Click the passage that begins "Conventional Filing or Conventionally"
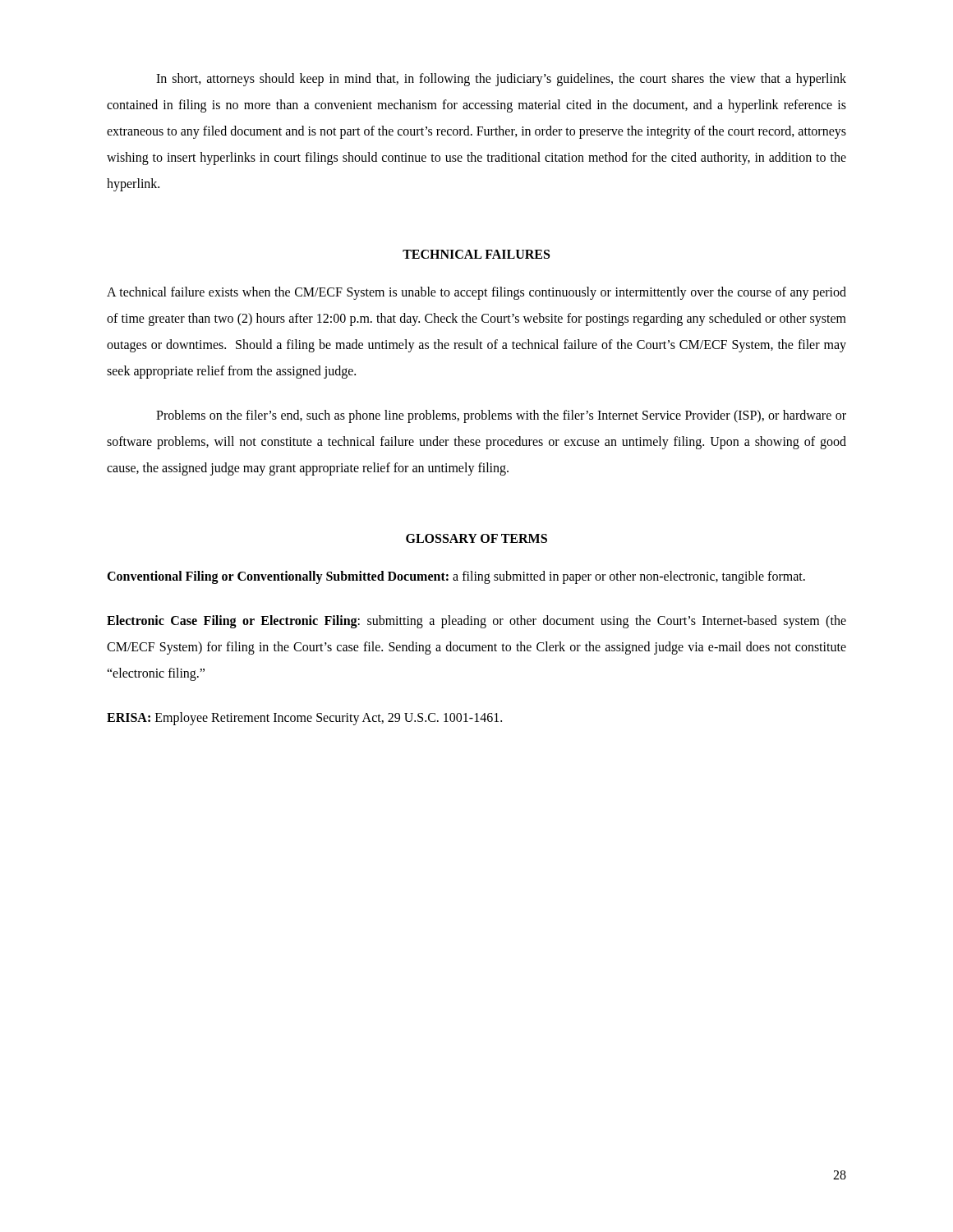The image size is (953, 1232). click(476, 577)
